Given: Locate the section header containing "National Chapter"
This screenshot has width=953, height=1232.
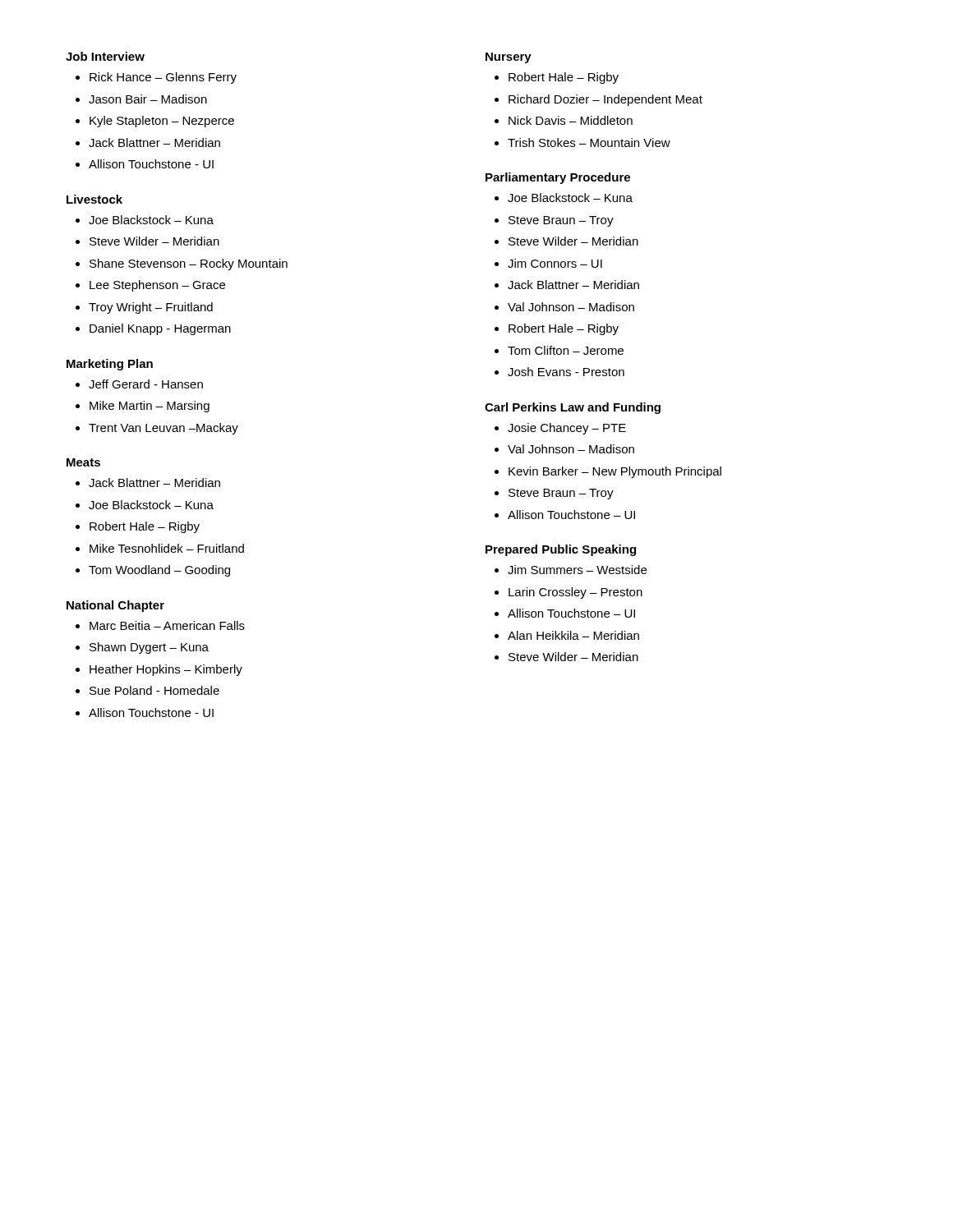Looking at the screenshot, I should (115, 604).
